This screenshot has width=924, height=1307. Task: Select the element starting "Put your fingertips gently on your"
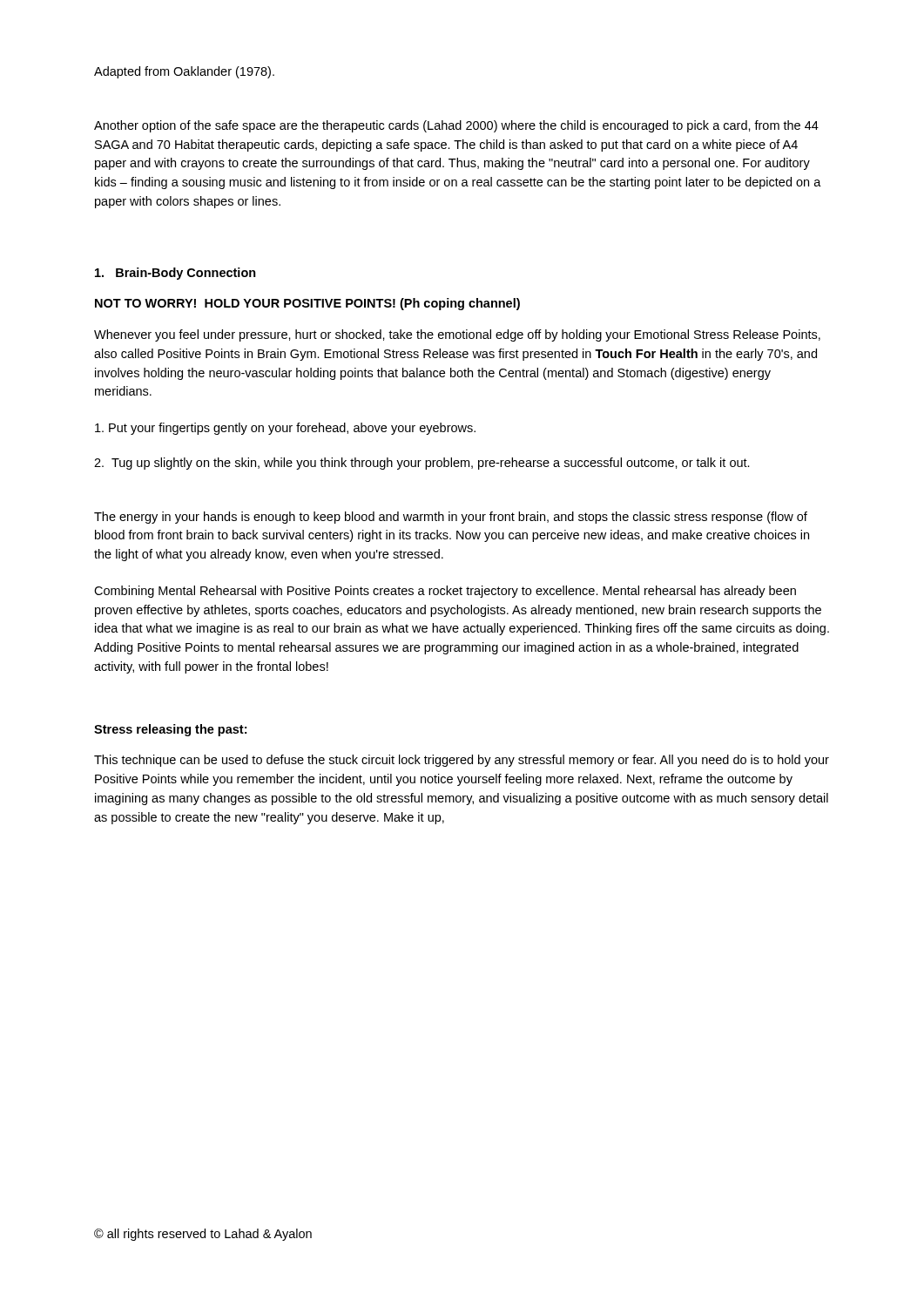click(285, 428)
